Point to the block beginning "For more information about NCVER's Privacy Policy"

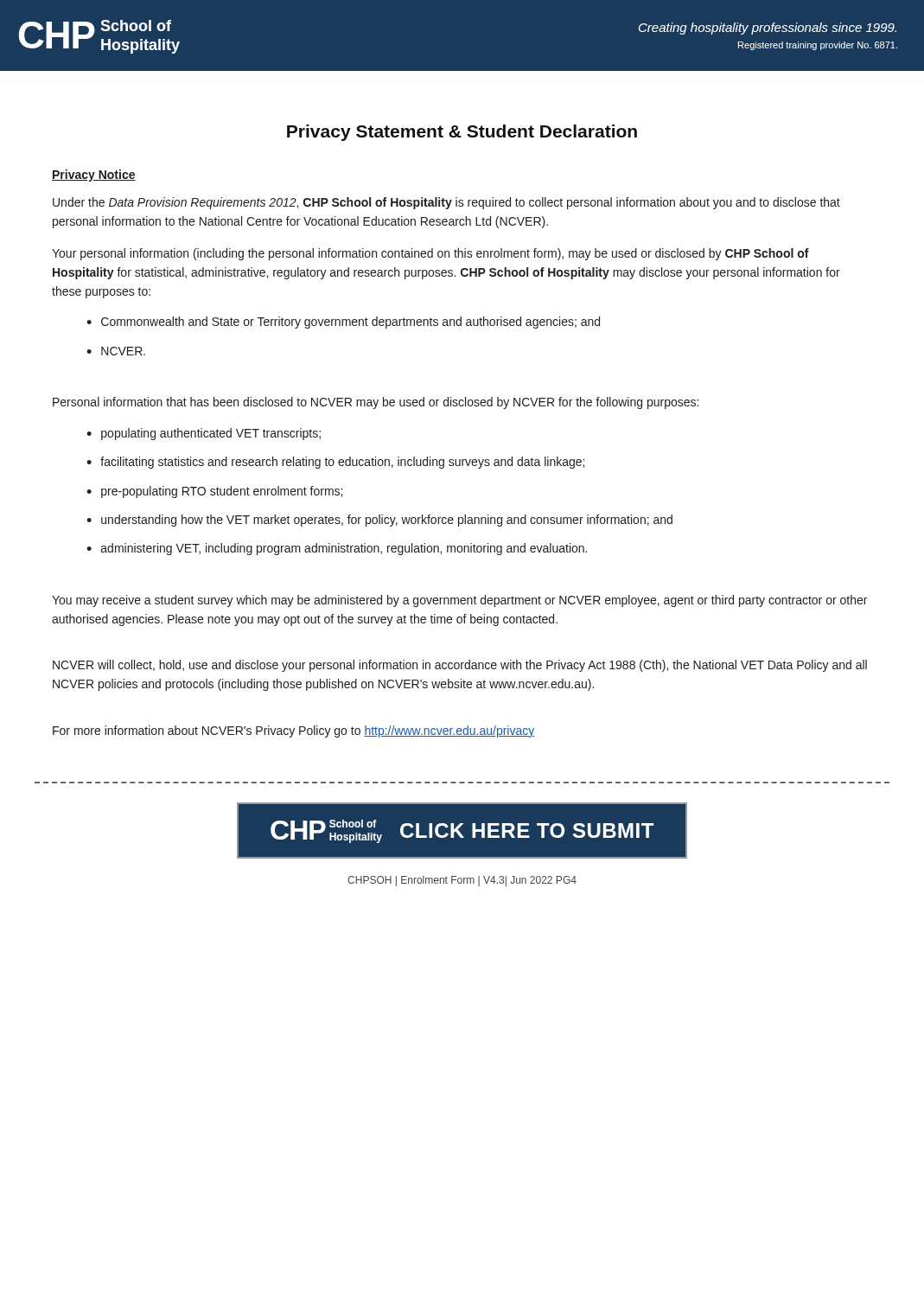(x=293, y=730)
